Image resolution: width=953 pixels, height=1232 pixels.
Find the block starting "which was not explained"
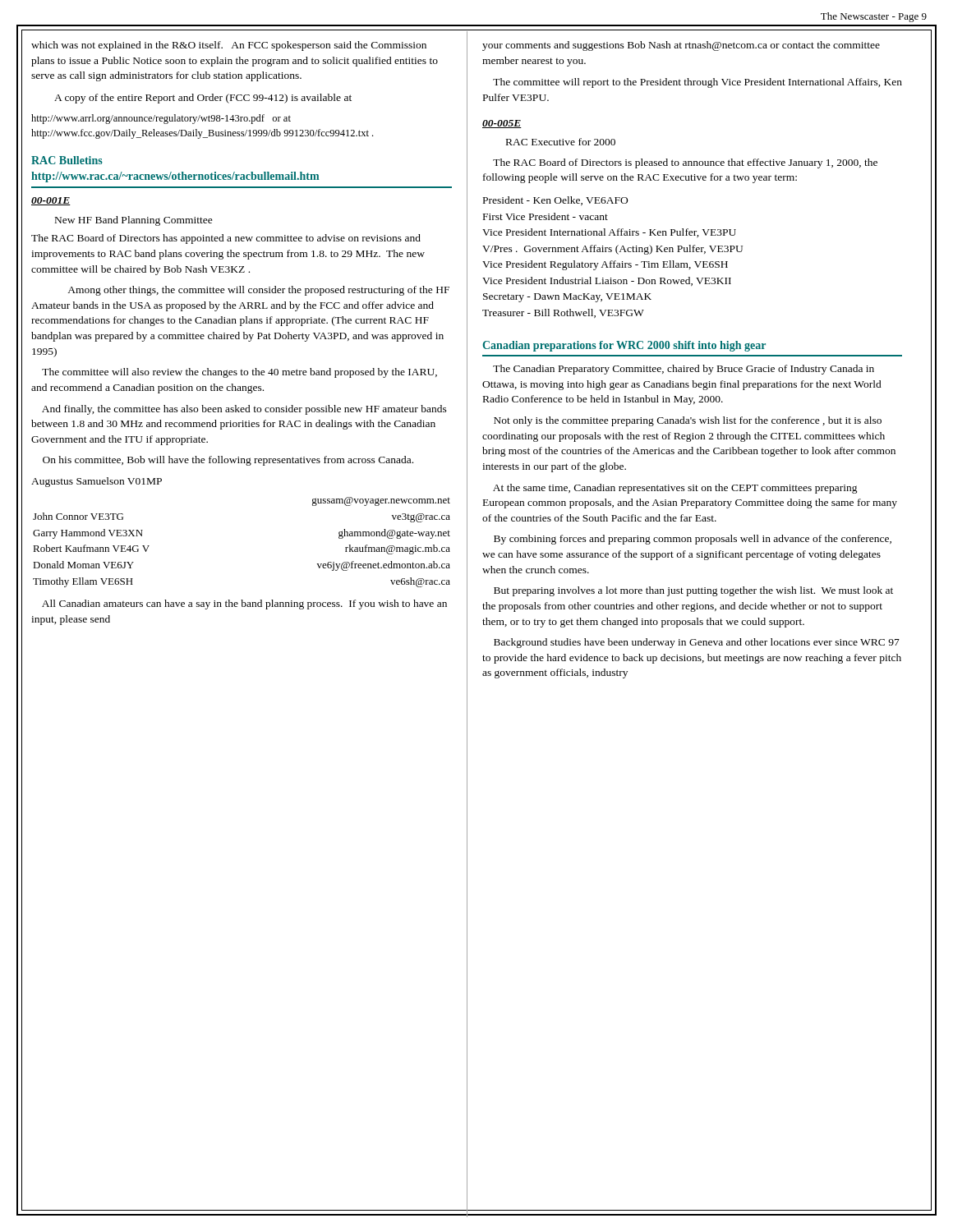pyautogui.click(x=235, y=60)
